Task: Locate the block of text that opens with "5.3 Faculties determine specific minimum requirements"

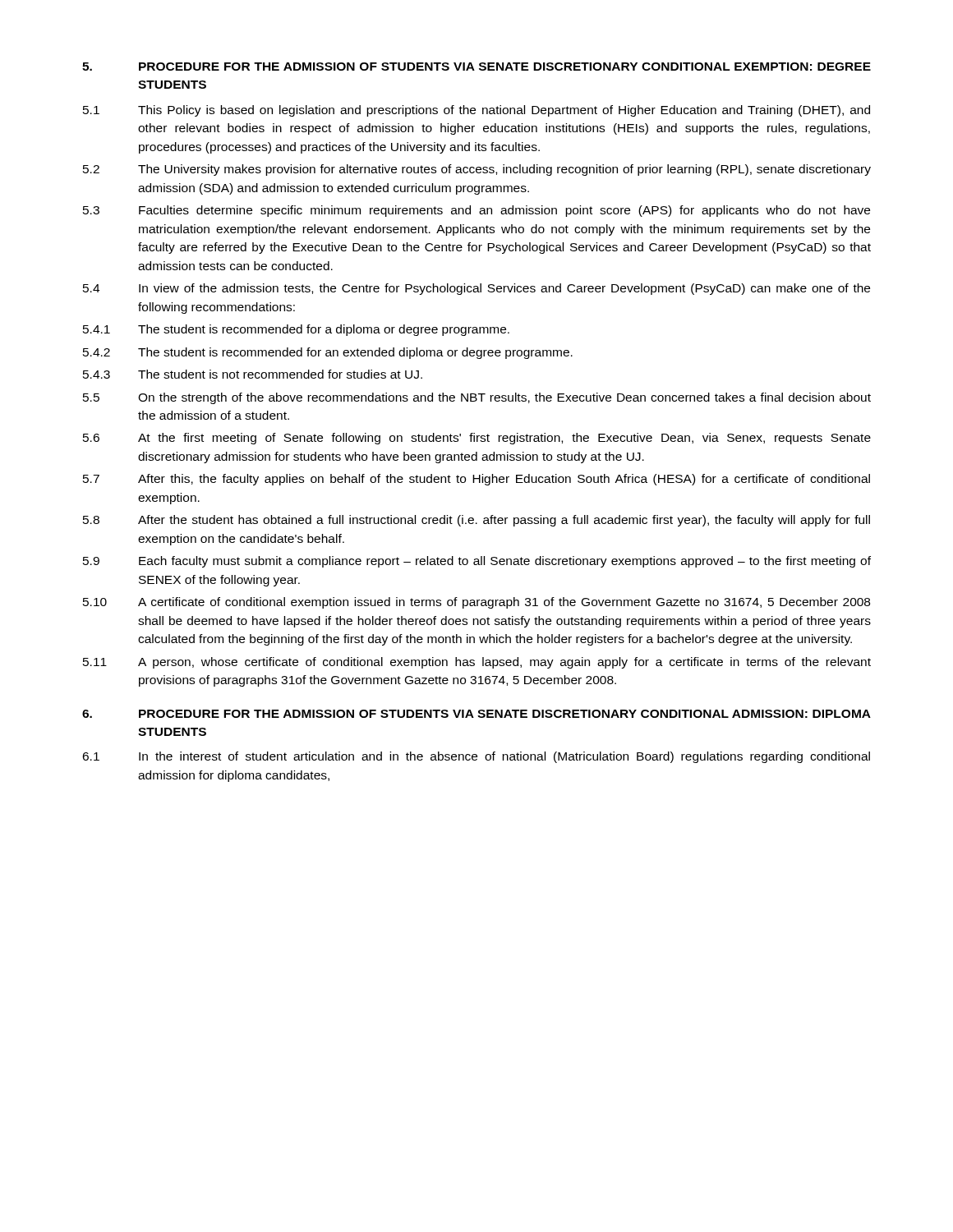Action: [x=476, y=238]
